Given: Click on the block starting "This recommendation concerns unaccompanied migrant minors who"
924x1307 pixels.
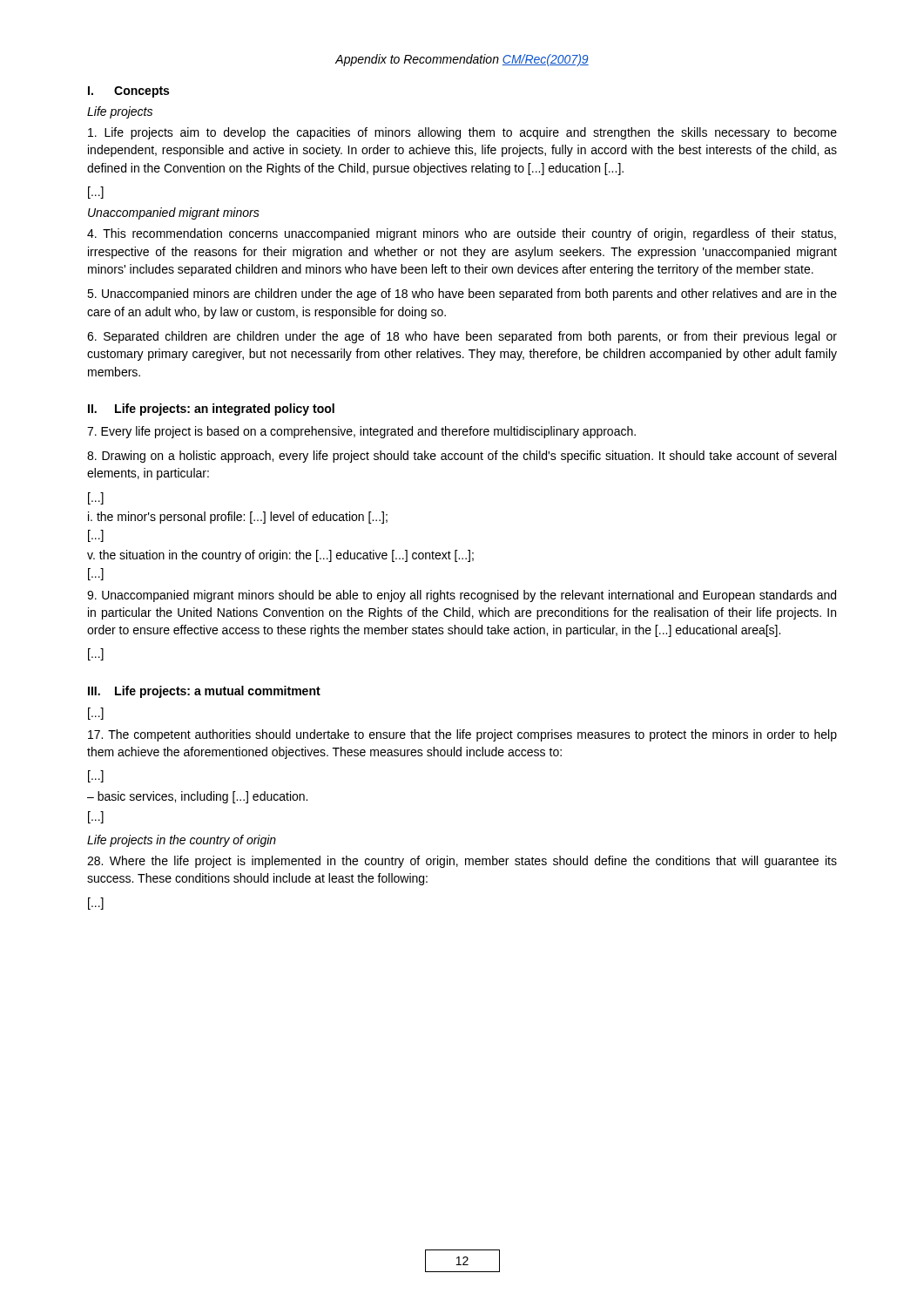Looking at the screenshot, I should point(462,252).
